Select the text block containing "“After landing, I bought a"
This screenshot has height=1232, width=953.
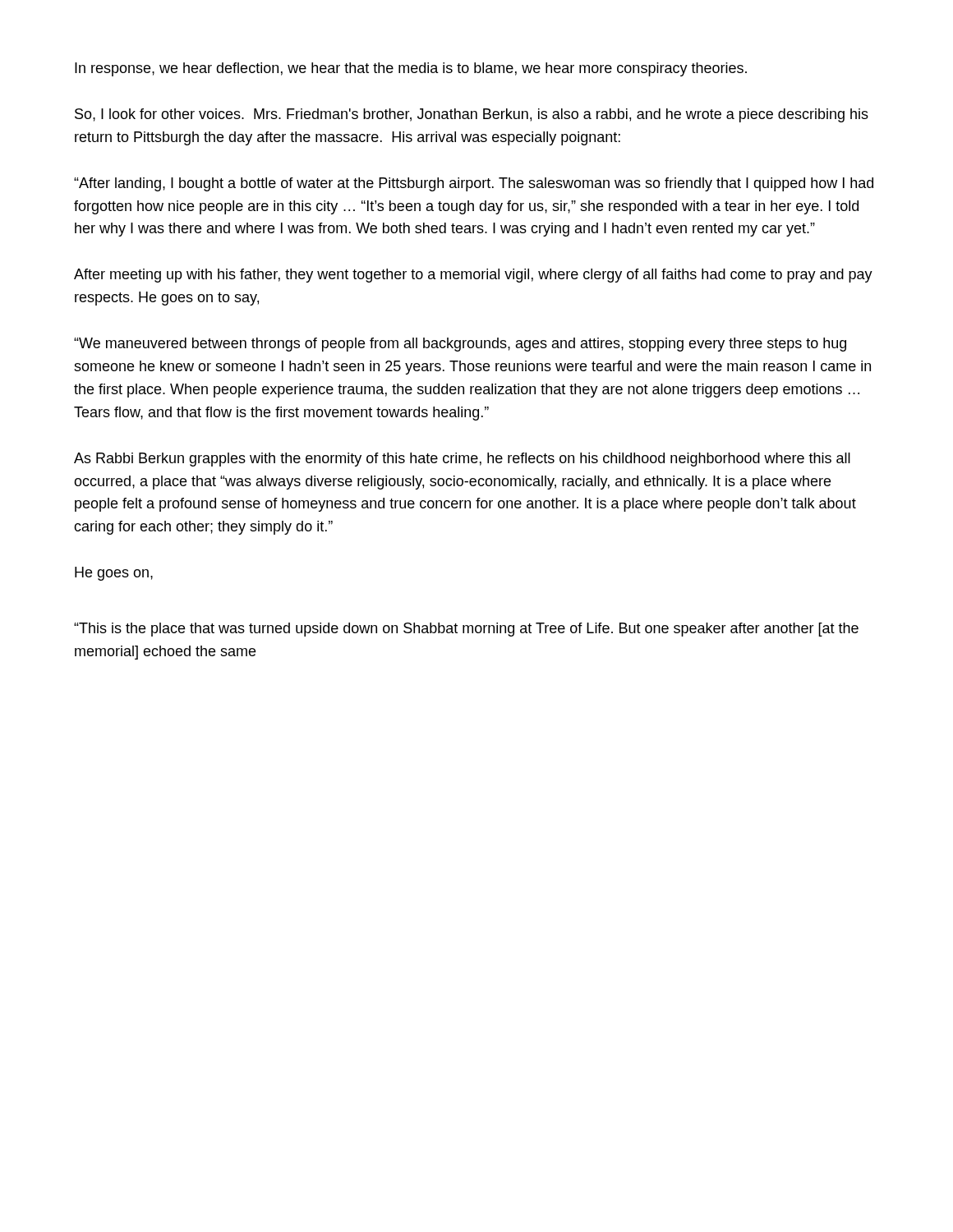tap(474, 206)
